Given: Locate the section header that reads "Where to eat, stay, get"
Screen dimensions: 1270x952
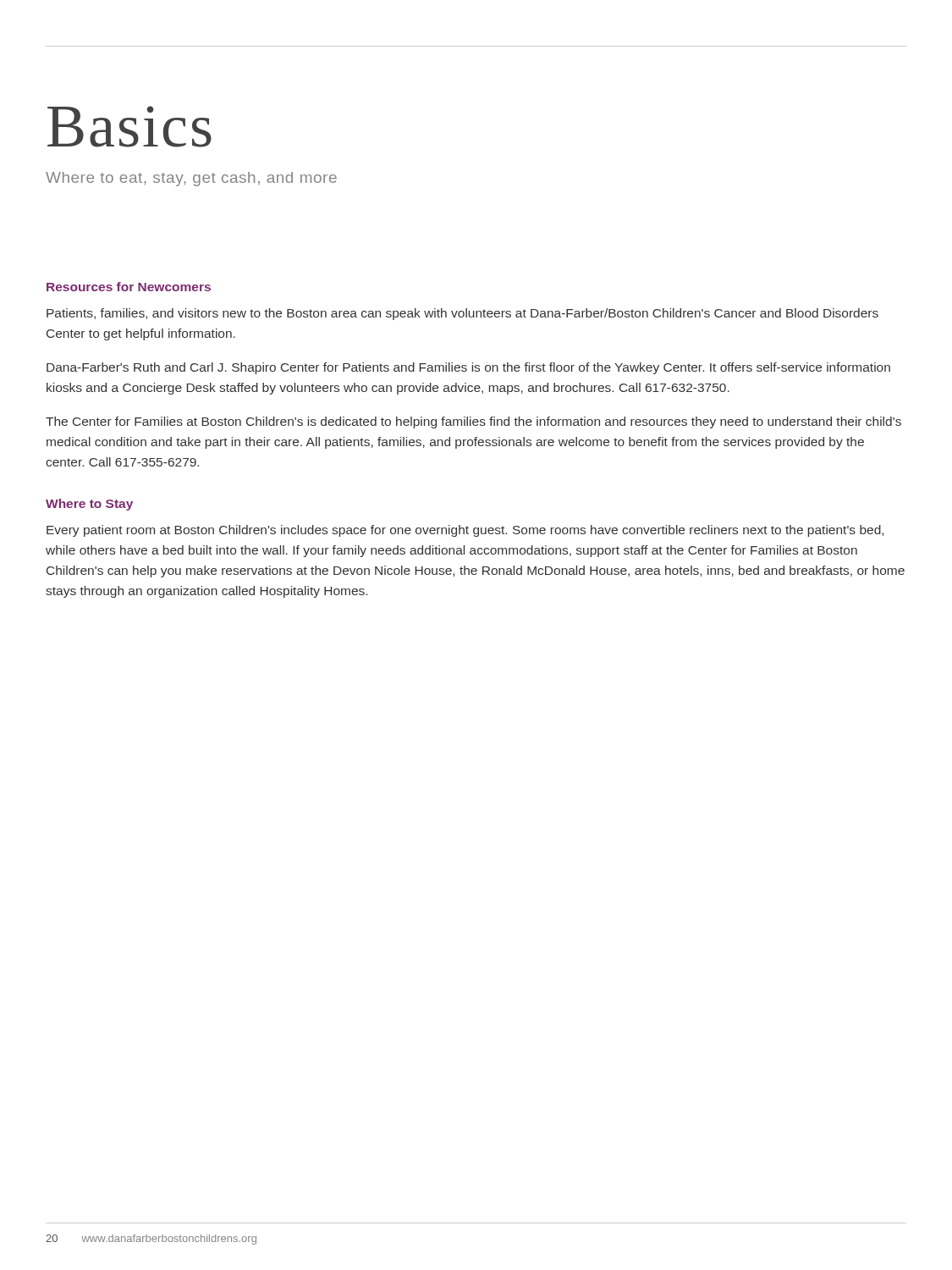Looking at the screenshot, I should 192,178.
